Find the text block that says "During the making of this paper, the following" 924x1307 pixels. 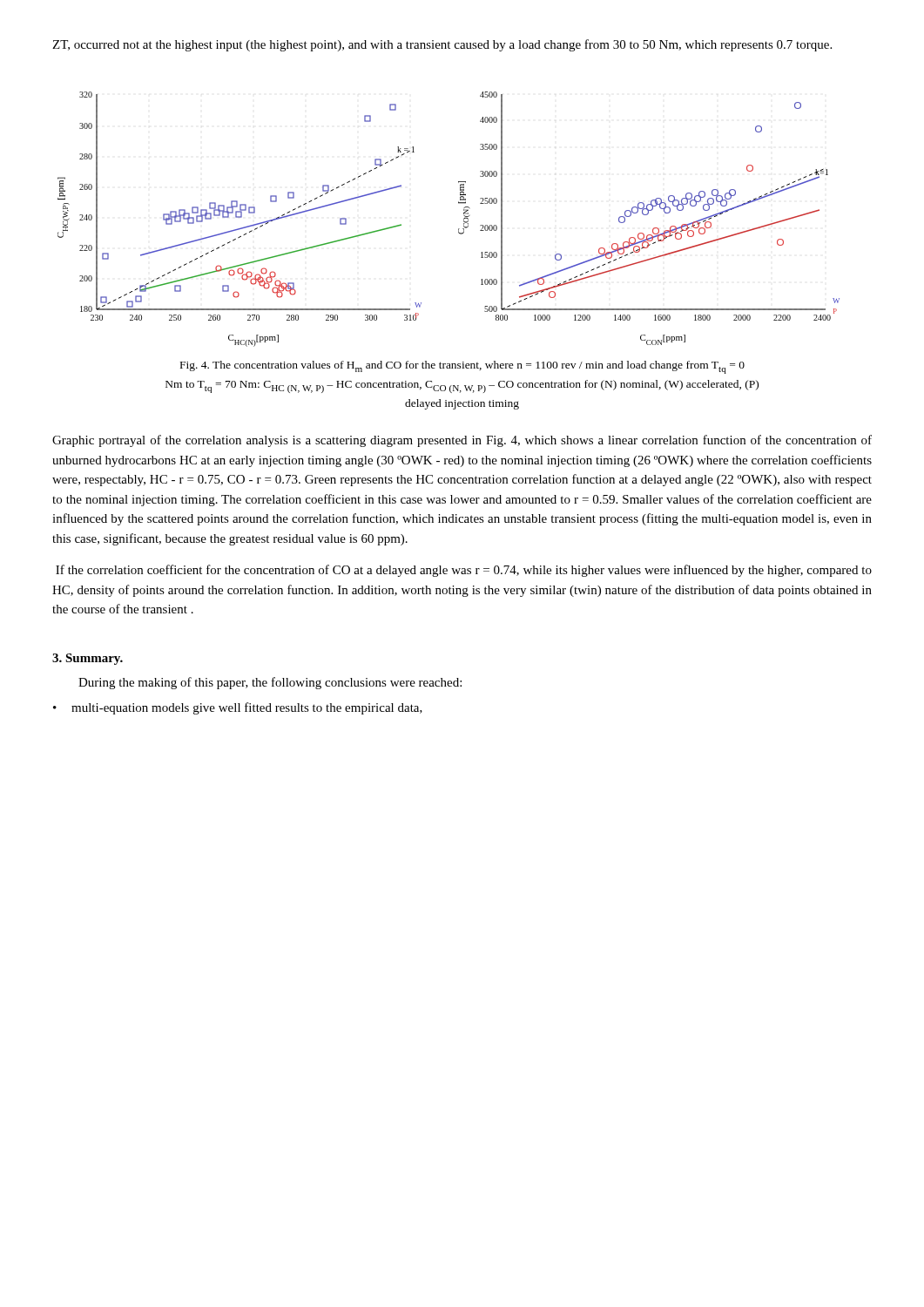click(271, 682)
